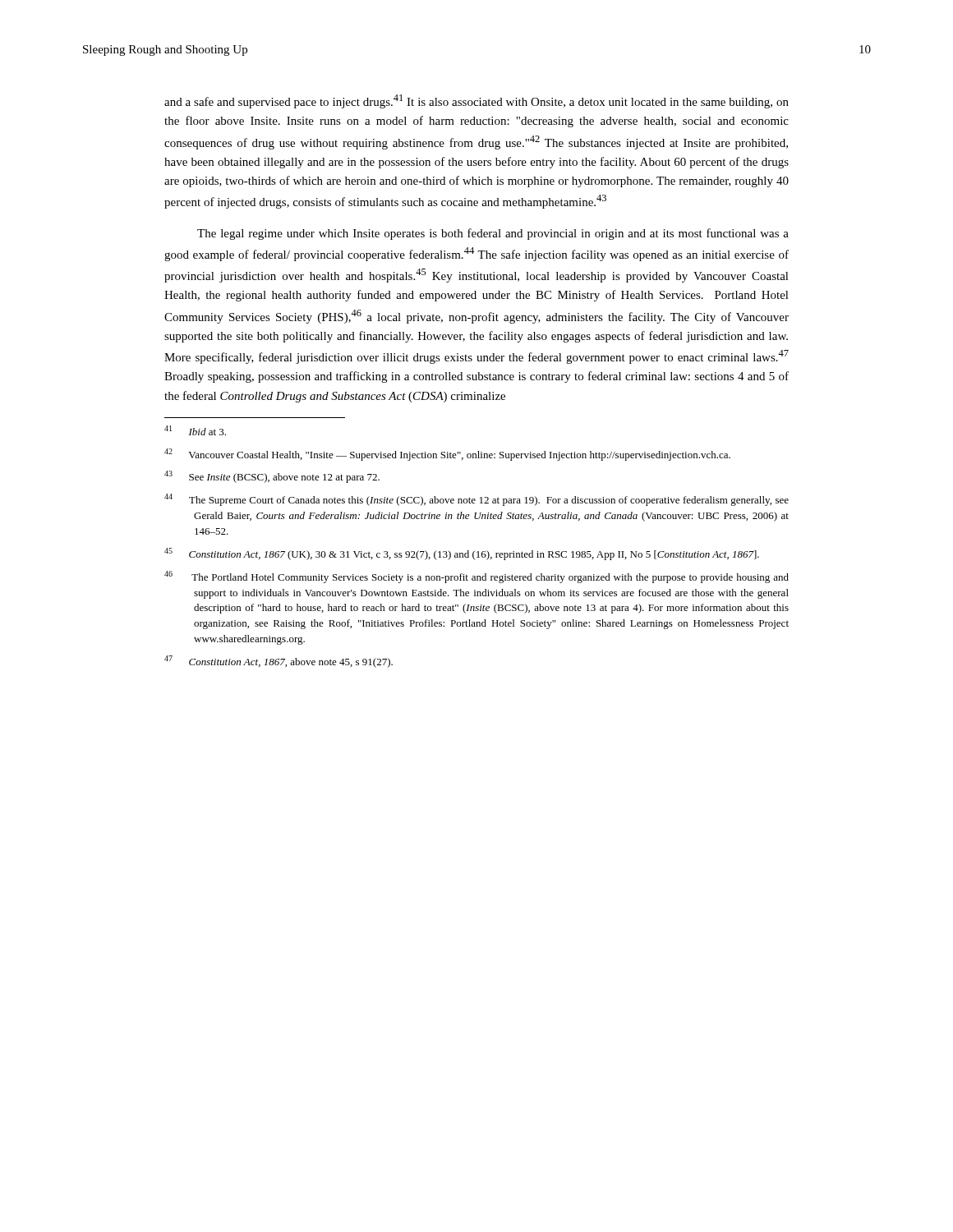This screenshot has width=953, height=1232.
Task: Where is the passage that starts "43 See Insite (BCSC), above note 12 at"?
Action: pyautogui.click(x=272, y=477)
